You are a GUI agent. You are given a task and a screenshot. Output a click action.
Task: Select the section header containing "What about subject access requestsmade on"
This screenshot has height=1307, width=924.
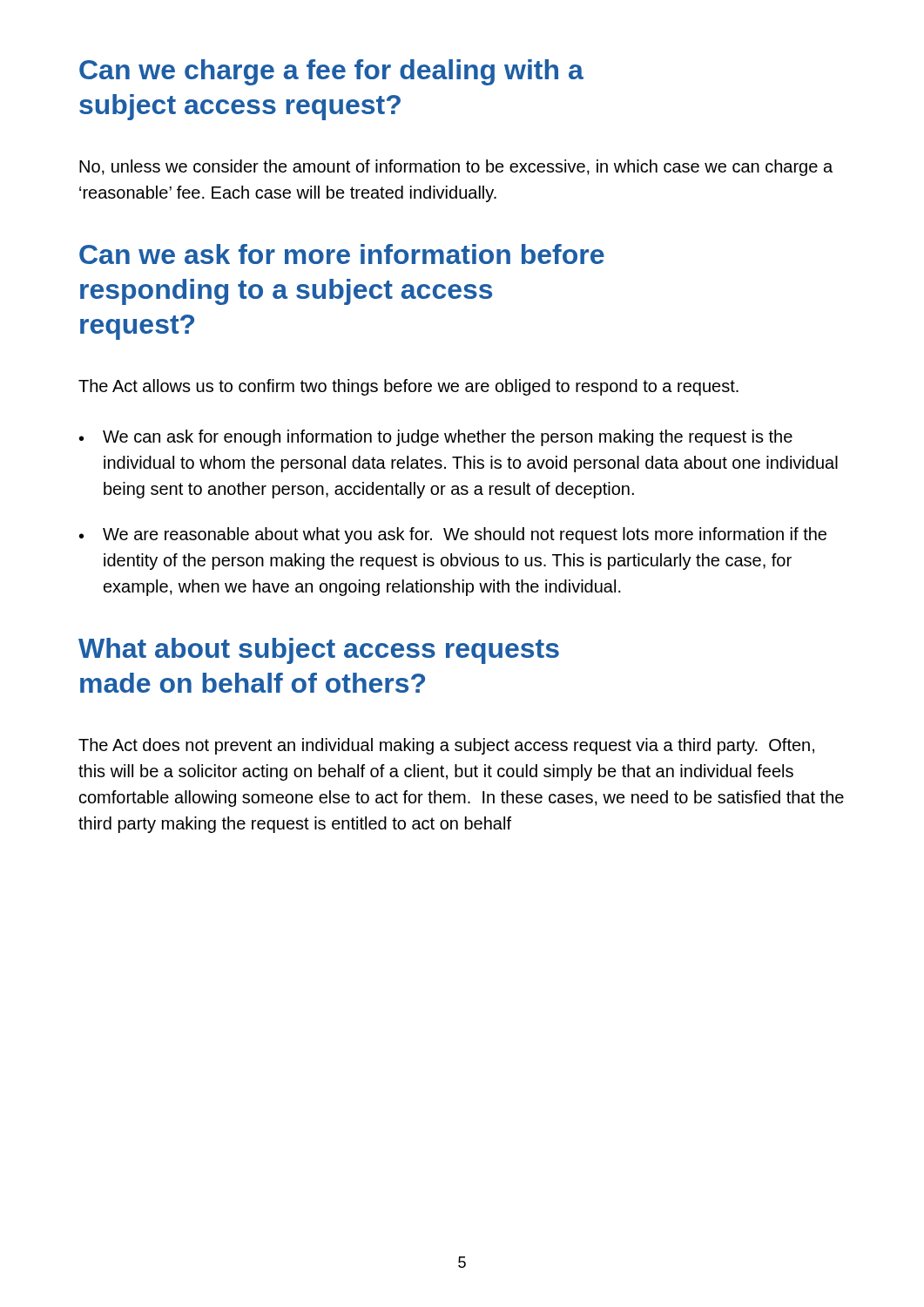(319, 666)
